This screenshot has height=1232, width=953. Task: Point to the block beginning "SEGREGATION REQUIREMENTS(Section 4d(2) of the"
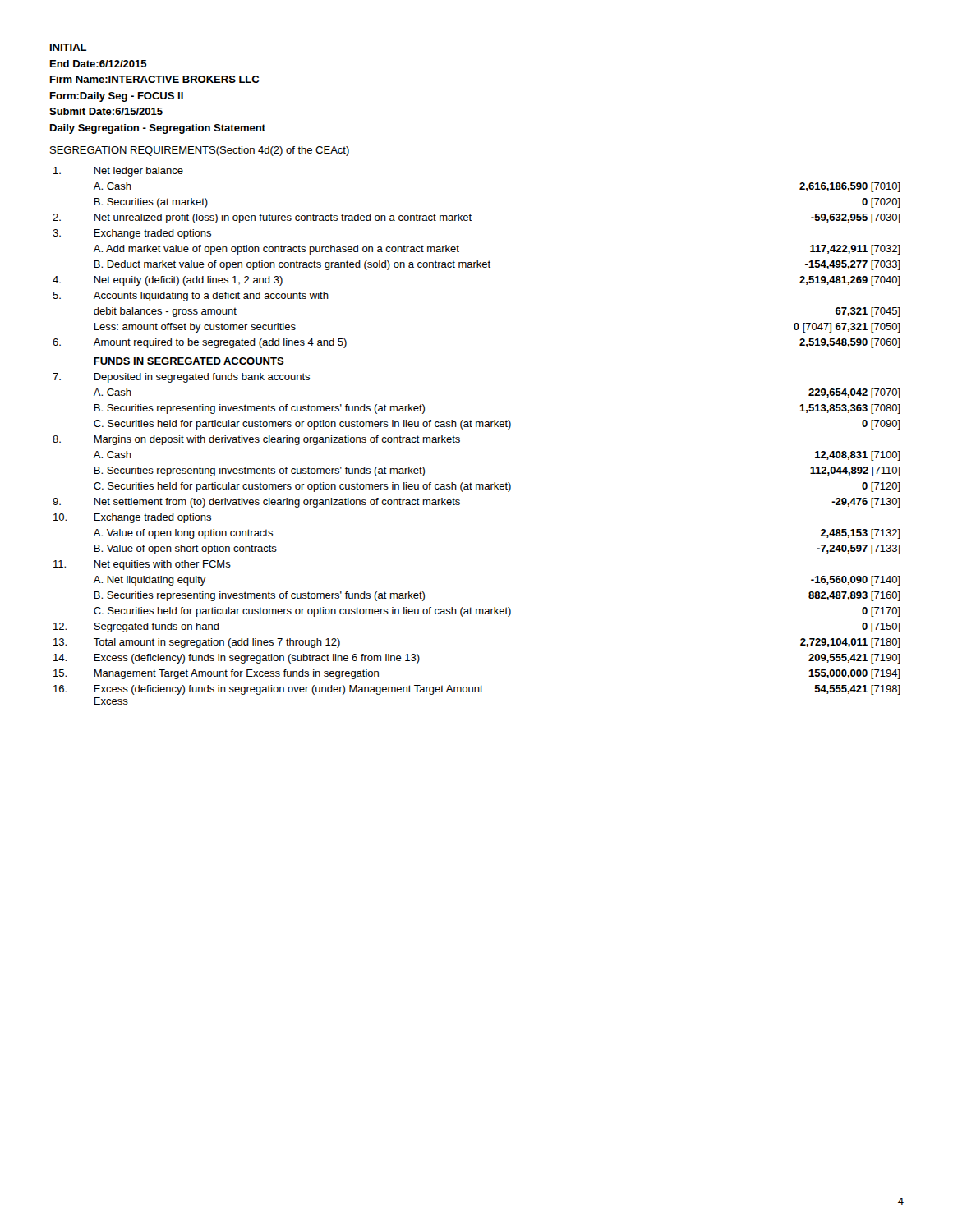tap(199, 150)
